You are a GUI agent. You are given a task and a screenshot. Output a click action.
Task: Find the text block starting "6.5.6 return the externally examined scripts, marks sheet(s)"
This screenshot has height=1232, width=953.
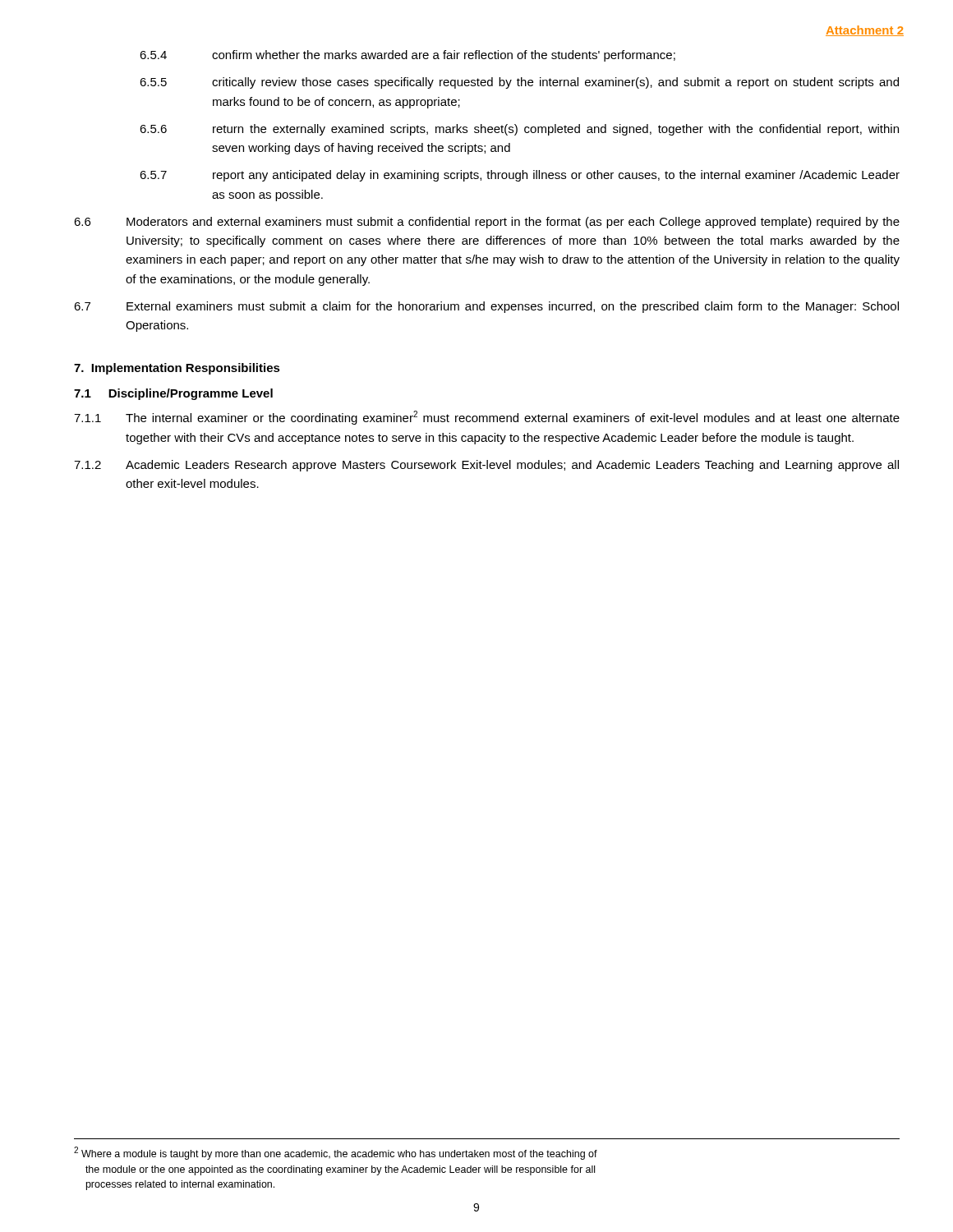point(520,138)
